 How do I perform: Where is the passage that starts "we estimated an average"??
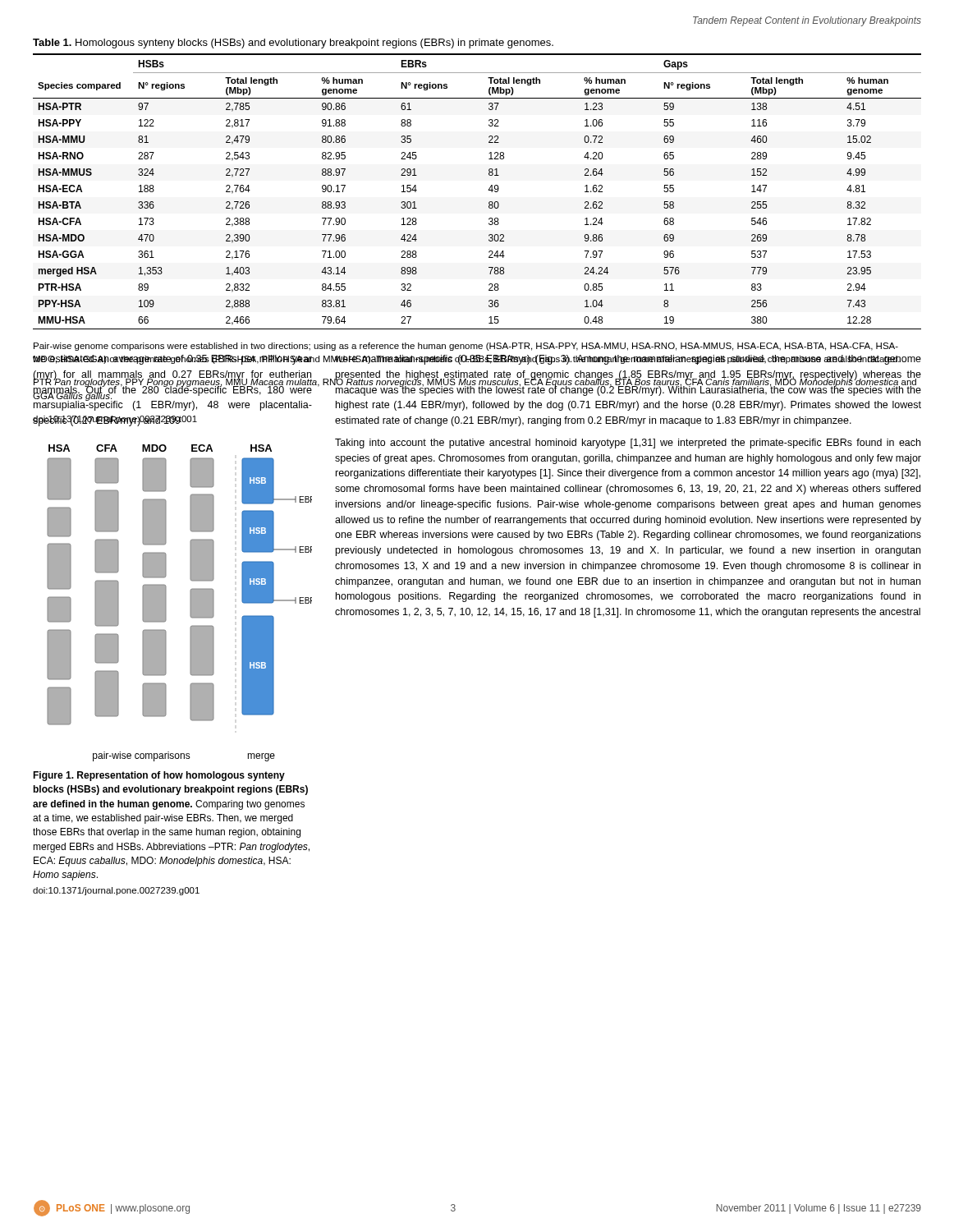pyautogui.click(x=172, y=390)
